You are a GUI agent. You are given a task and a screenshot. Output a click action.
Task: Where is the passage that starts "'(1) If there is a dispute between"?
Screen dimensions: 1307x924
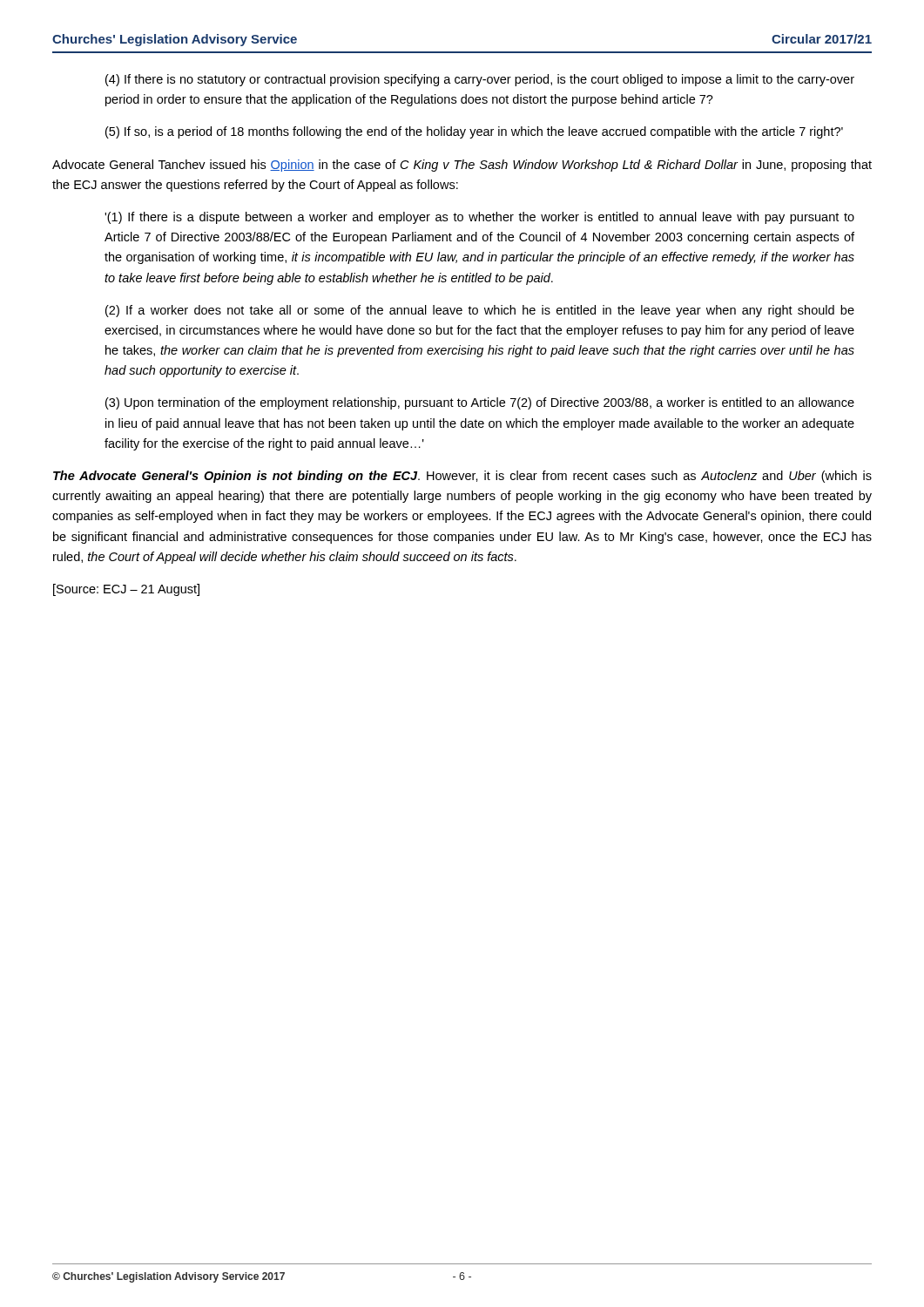coord(479,247)
